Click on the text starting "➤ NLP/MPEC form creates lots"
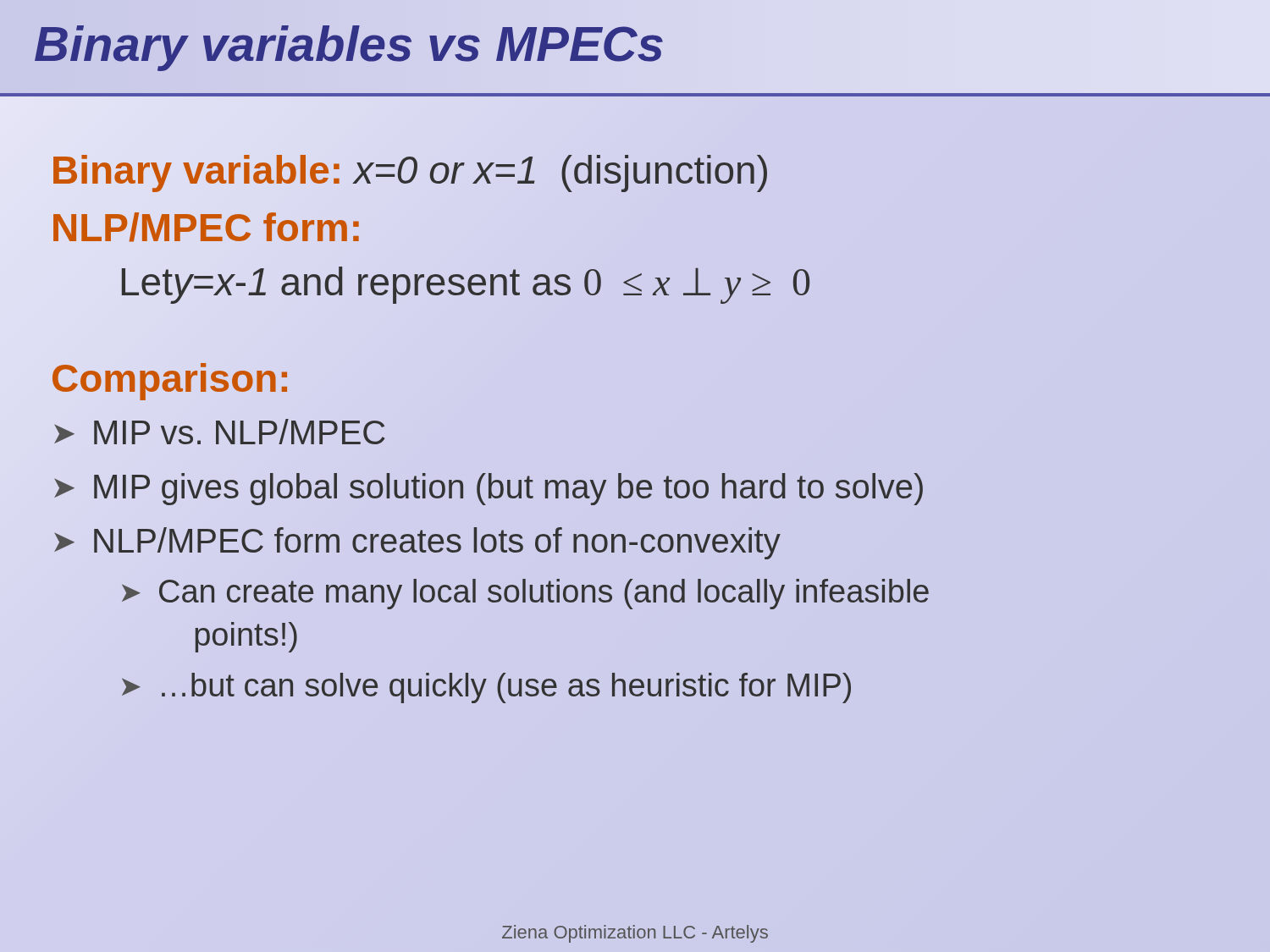This screenshot has width=1270, height=952. click(416, 541)
